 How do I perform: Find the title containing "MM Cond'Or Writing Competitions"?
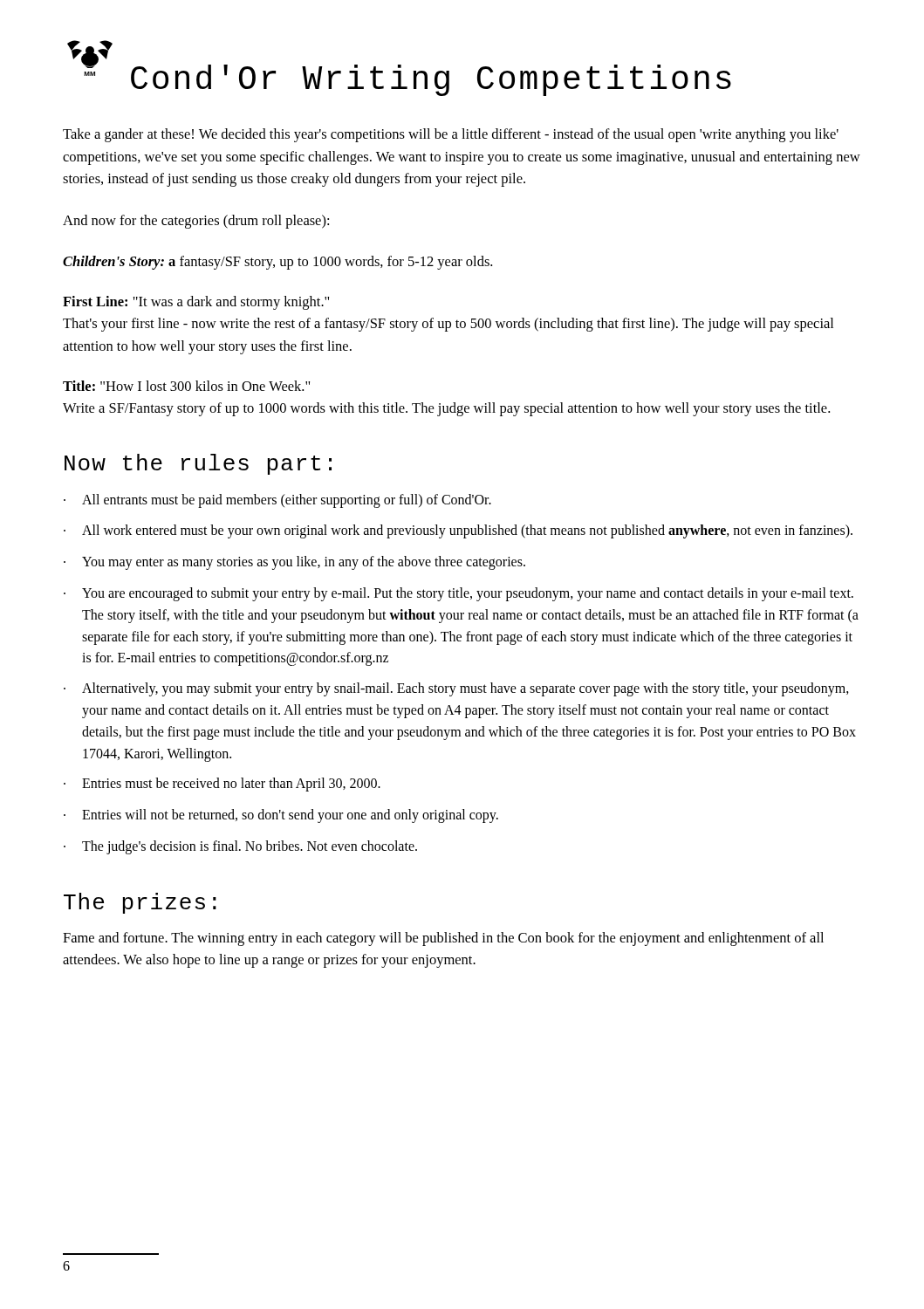click(399, 67)
